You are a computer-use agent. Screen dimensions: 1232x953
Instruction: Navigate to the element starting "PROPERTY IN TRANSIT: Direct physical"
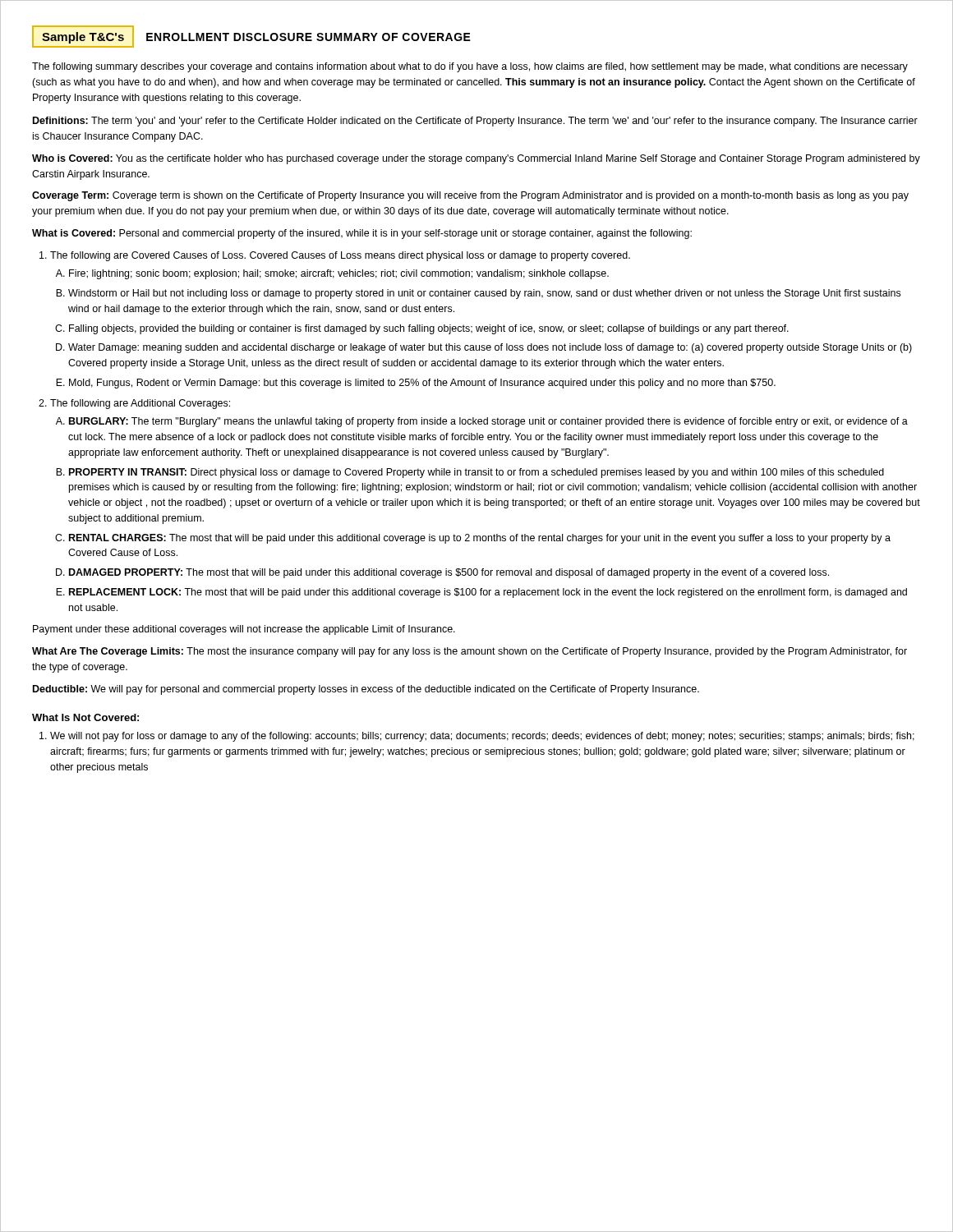494,495
